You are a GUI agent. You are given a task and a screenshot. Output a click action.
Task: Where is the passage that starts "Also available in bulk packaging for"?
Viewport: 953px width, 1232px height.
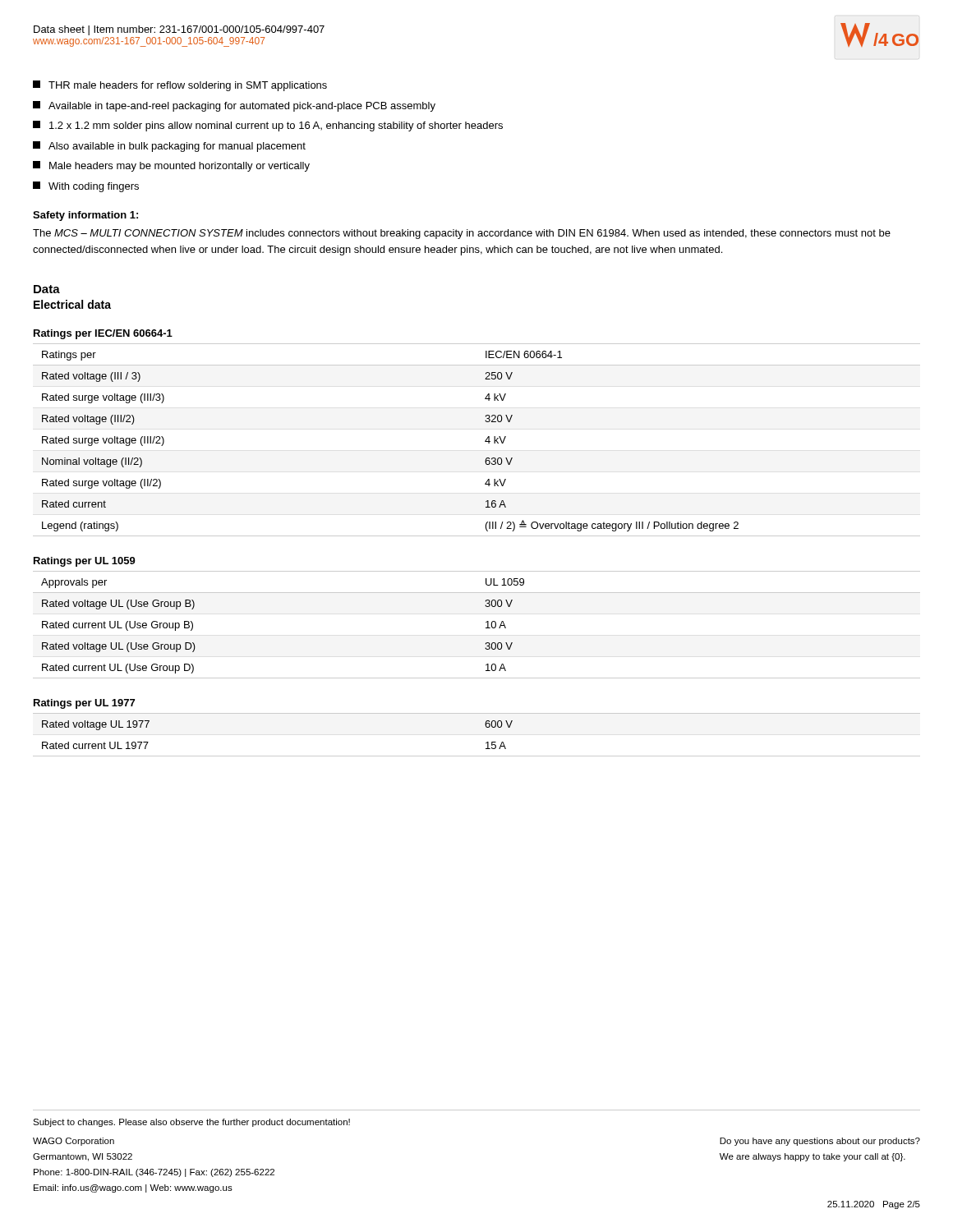(169, 146)
